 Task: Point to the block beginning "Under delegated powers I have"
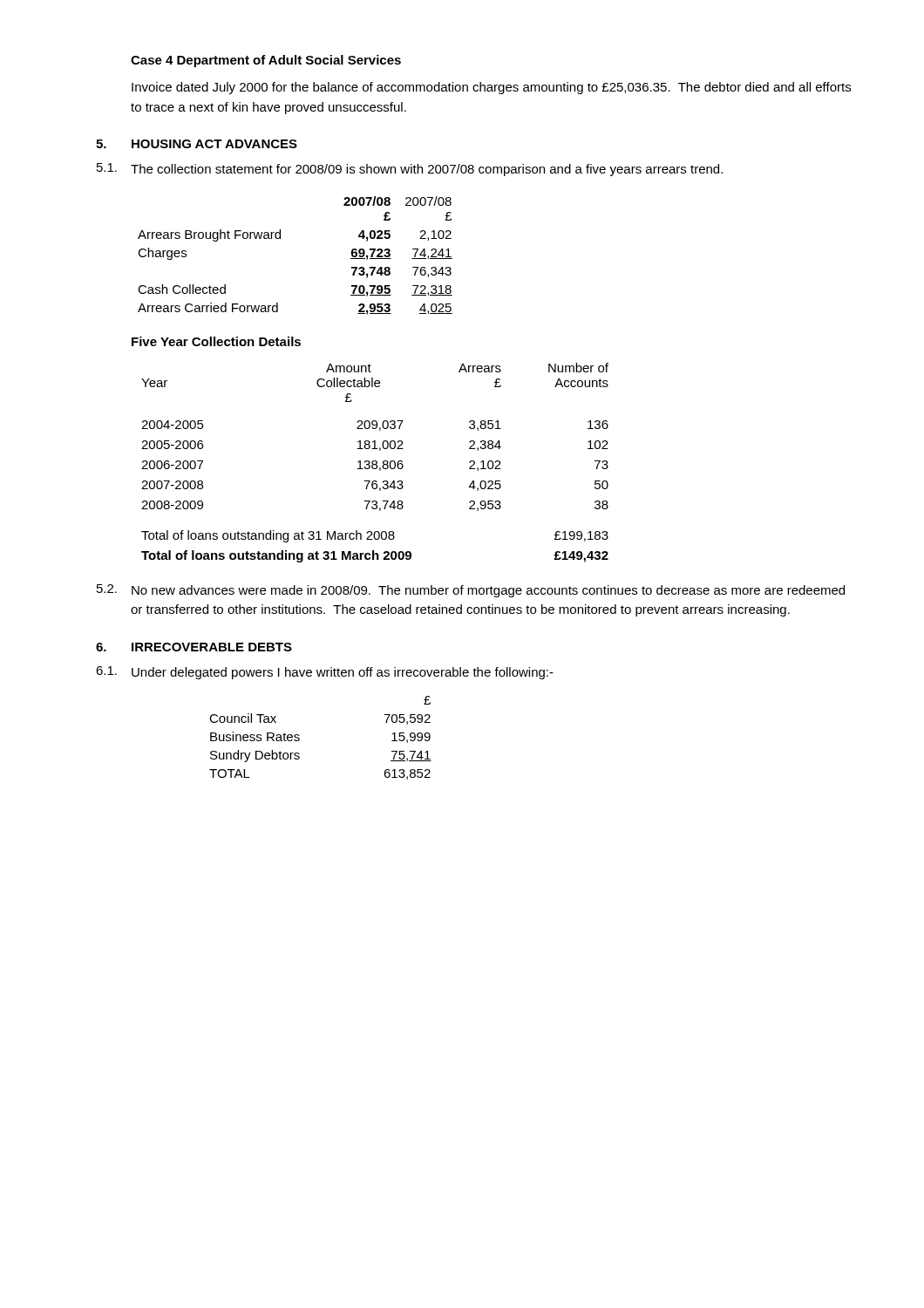click(x=342, y=671)
